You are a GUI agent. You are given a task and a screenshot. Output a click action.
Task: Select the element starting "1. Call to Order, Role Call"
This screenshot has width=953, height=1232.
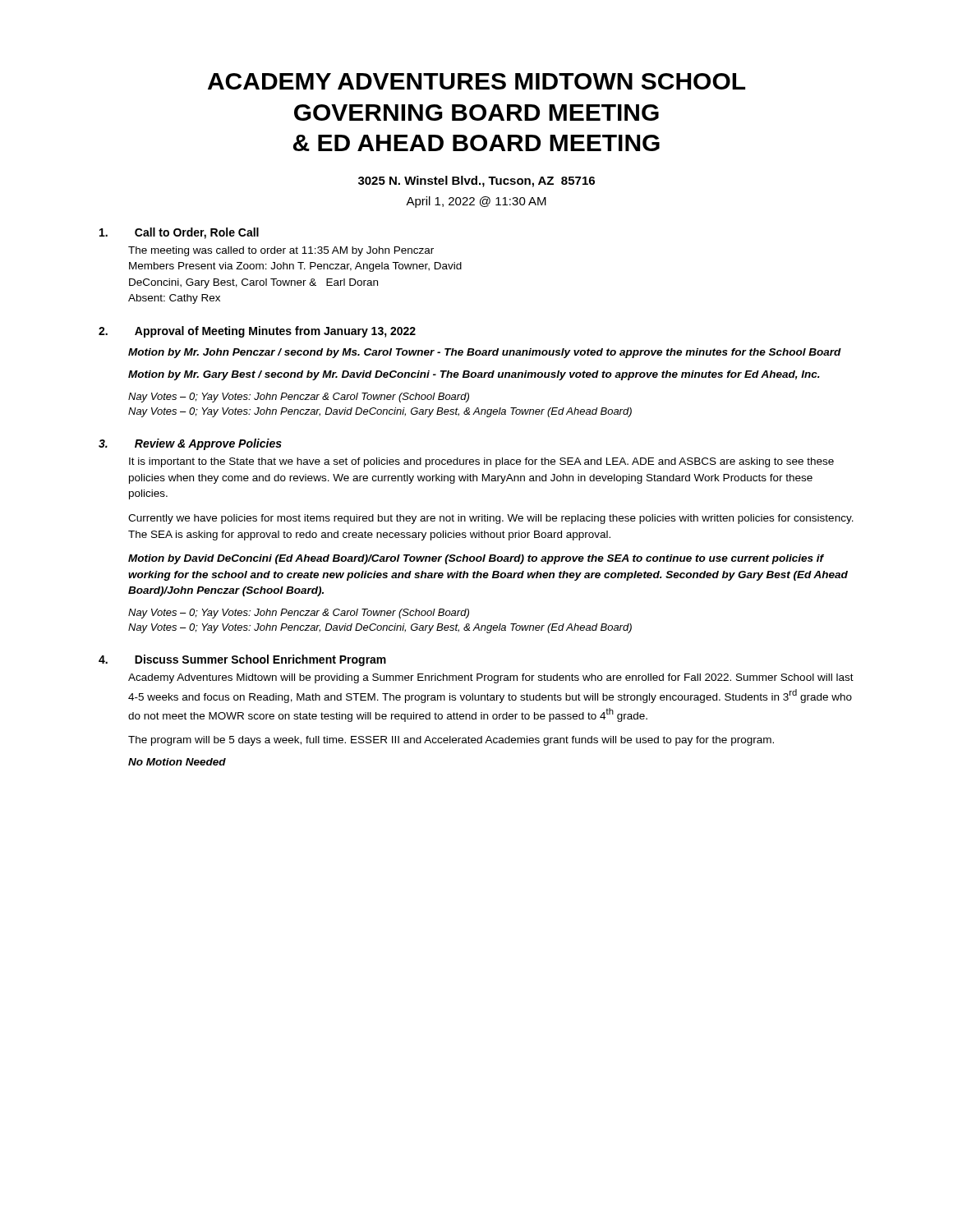(x=179, y=232)
